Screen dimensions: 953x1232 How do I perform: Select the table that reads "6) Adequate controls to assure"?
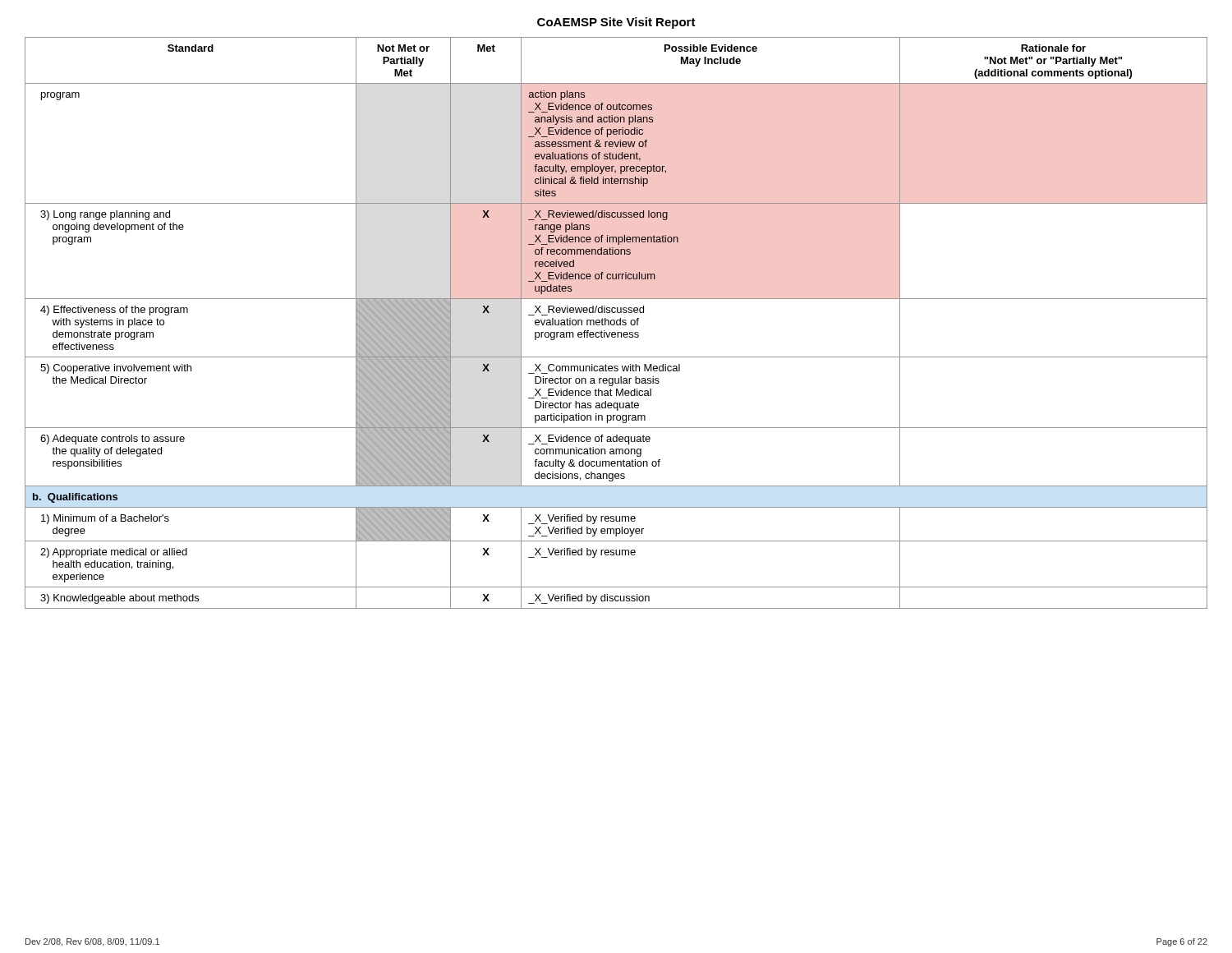point(616,323)
